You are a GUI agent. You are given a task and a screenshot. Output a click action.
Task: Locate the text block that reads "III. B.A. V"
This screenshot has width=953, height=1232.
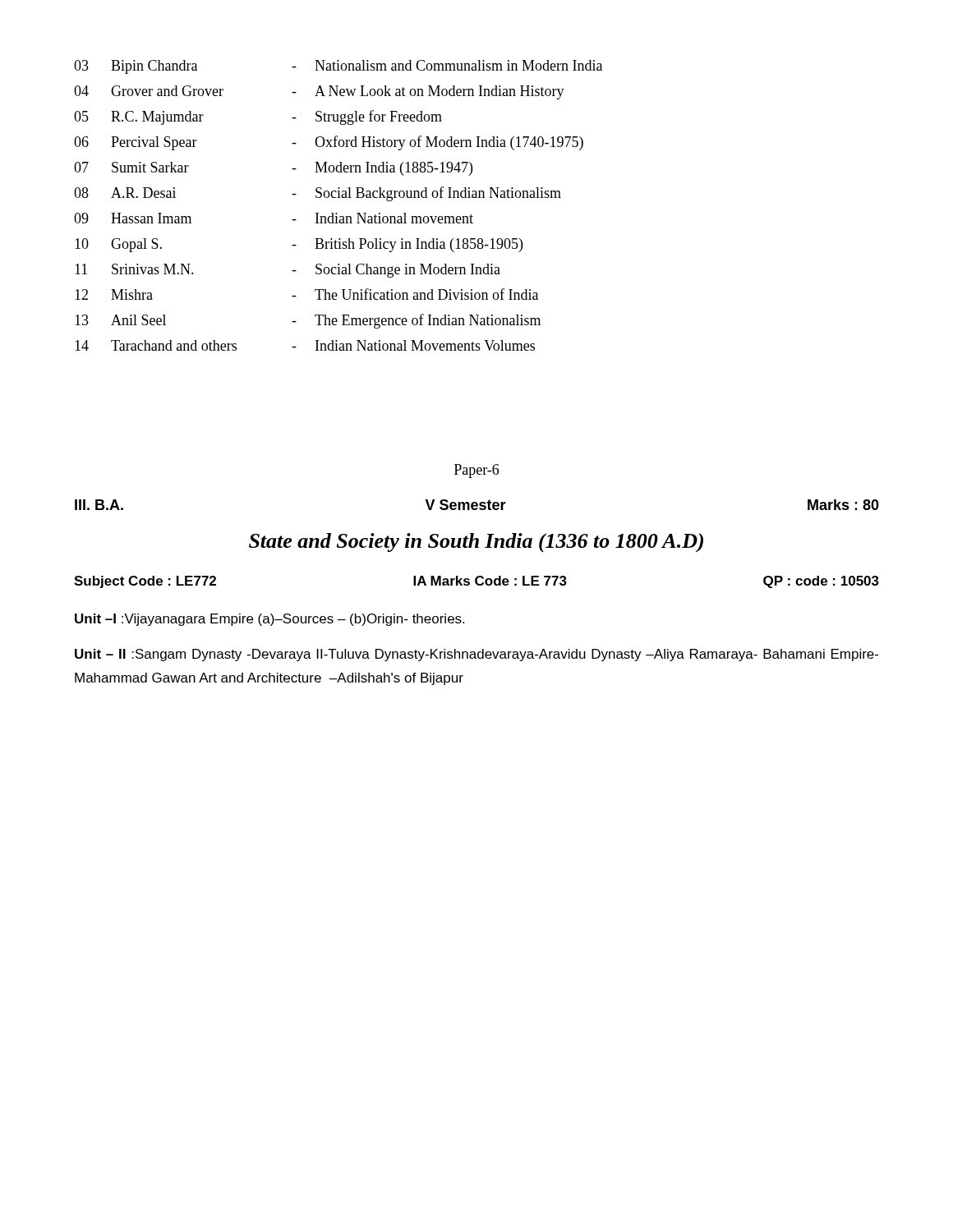point(476,505)
